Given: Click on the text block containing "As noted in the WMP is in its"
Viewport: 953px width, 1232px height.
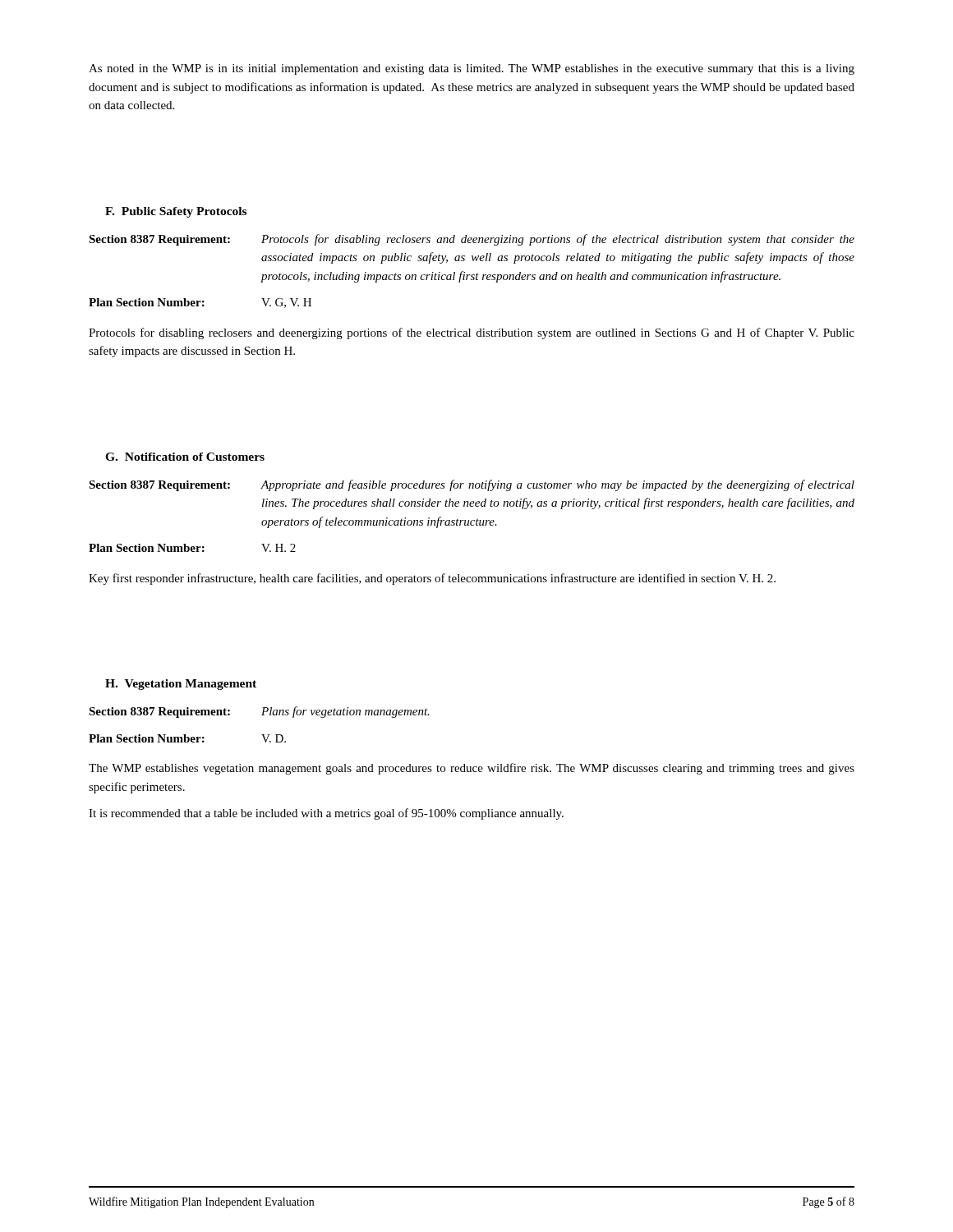Looking at the screenshot, I should tap(472, 87).
